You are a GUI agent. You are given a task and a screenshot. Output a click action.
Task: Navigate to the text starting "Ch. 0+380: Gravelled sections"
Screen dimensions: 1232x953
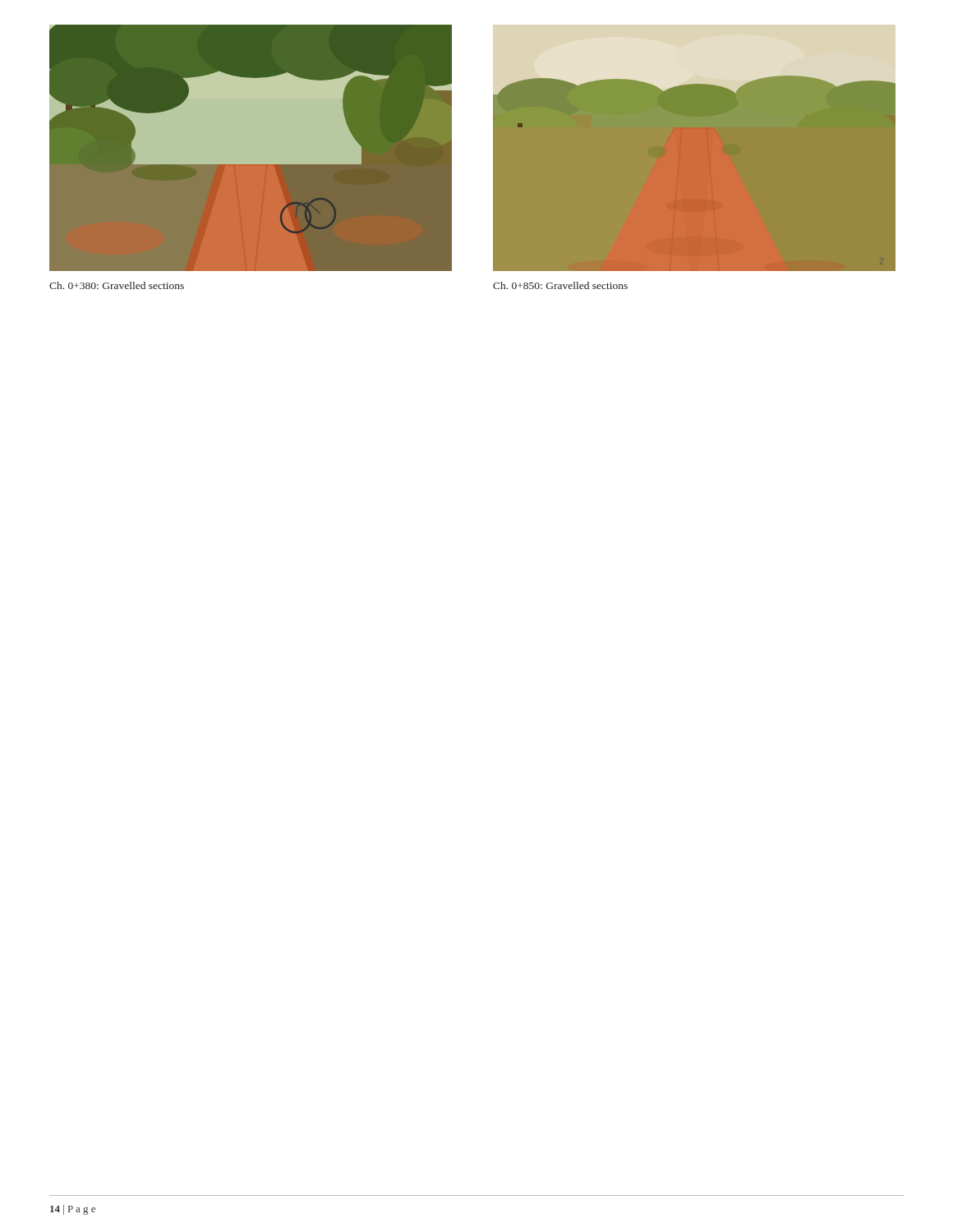coord(117,285)
